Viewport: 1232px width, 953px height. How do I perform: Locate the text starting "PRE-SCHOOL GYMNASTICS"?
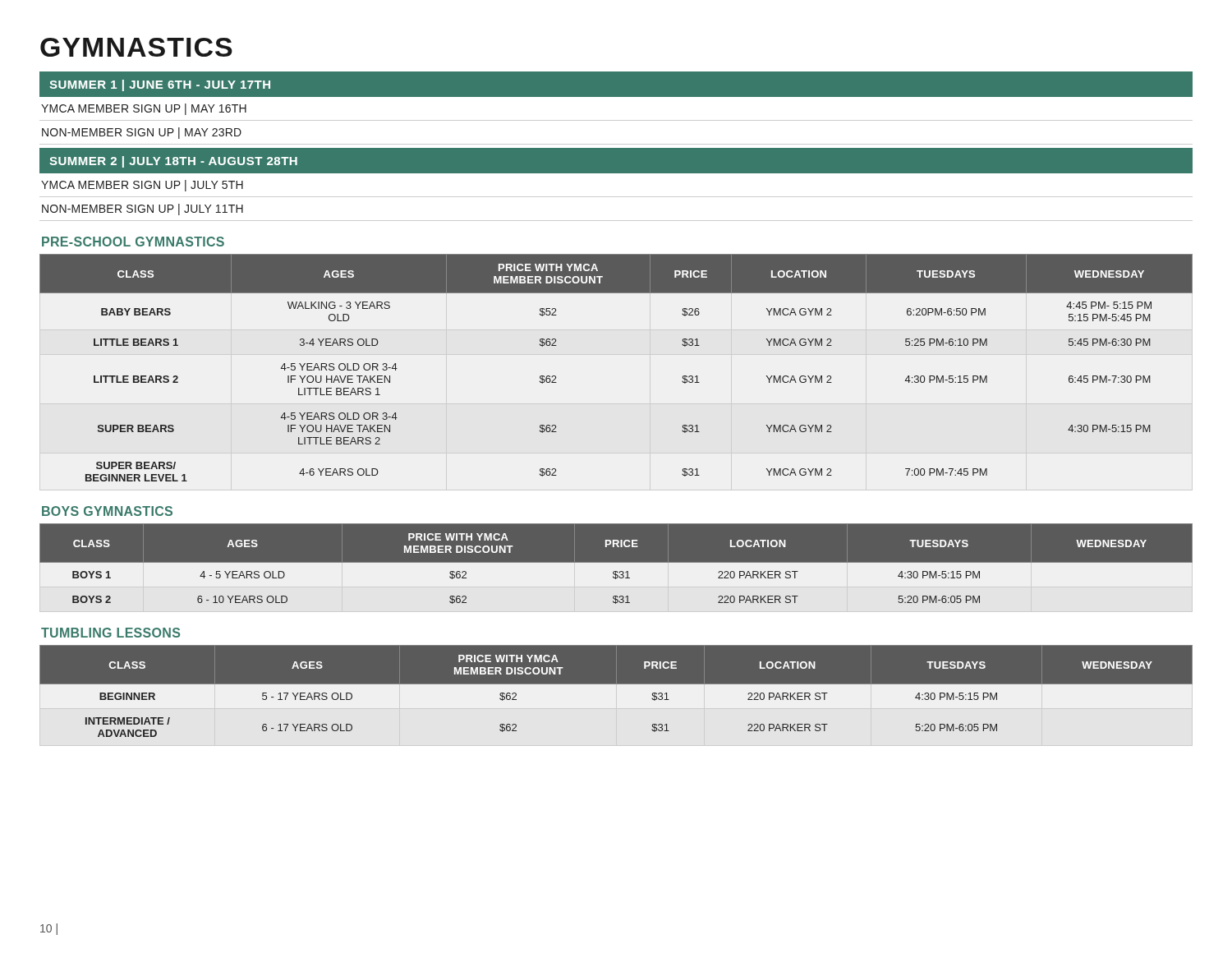coord(133,242)
